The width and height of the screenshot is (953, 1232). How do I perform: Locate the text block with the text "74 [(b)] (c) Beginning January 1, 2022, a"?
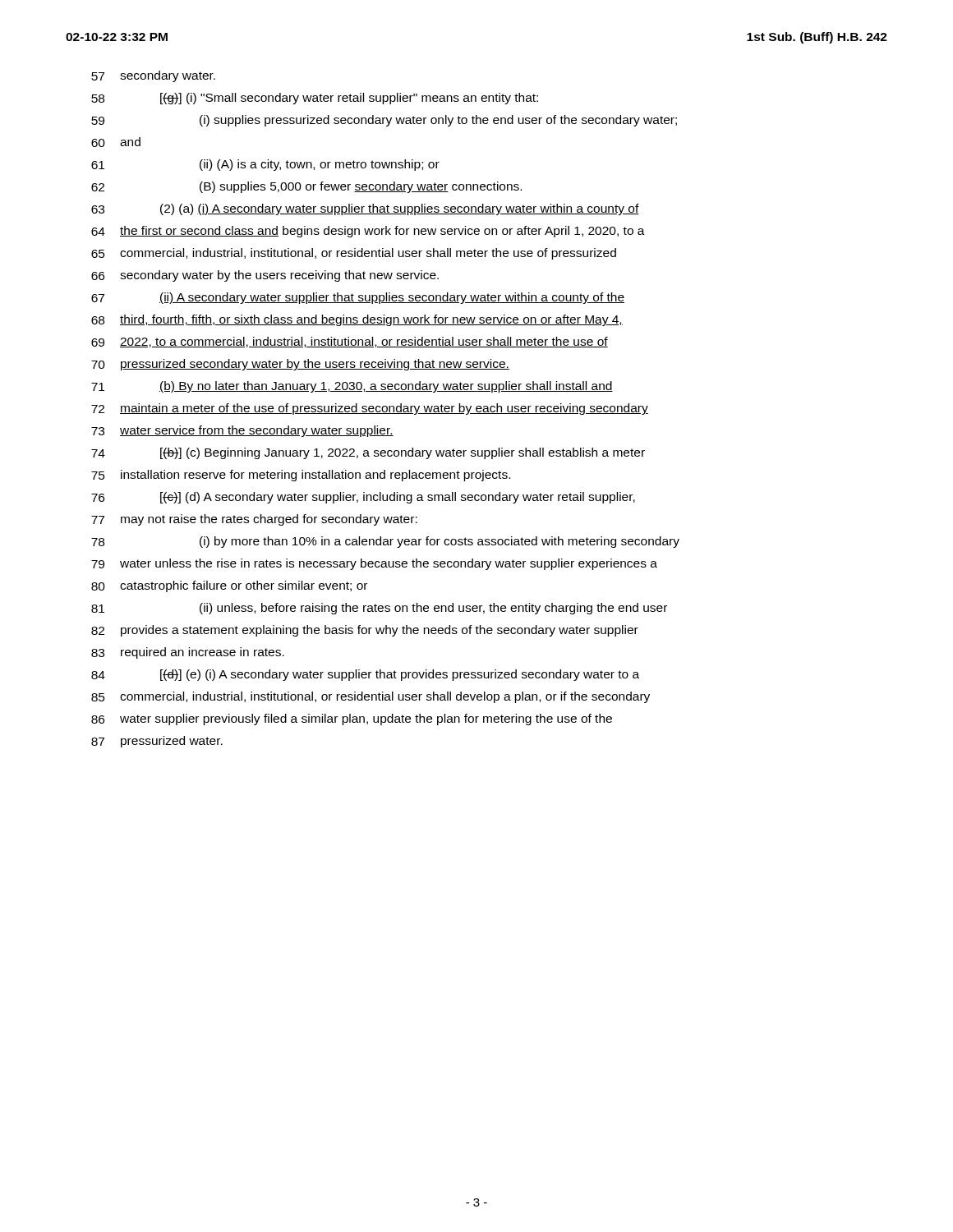(476, 453)
